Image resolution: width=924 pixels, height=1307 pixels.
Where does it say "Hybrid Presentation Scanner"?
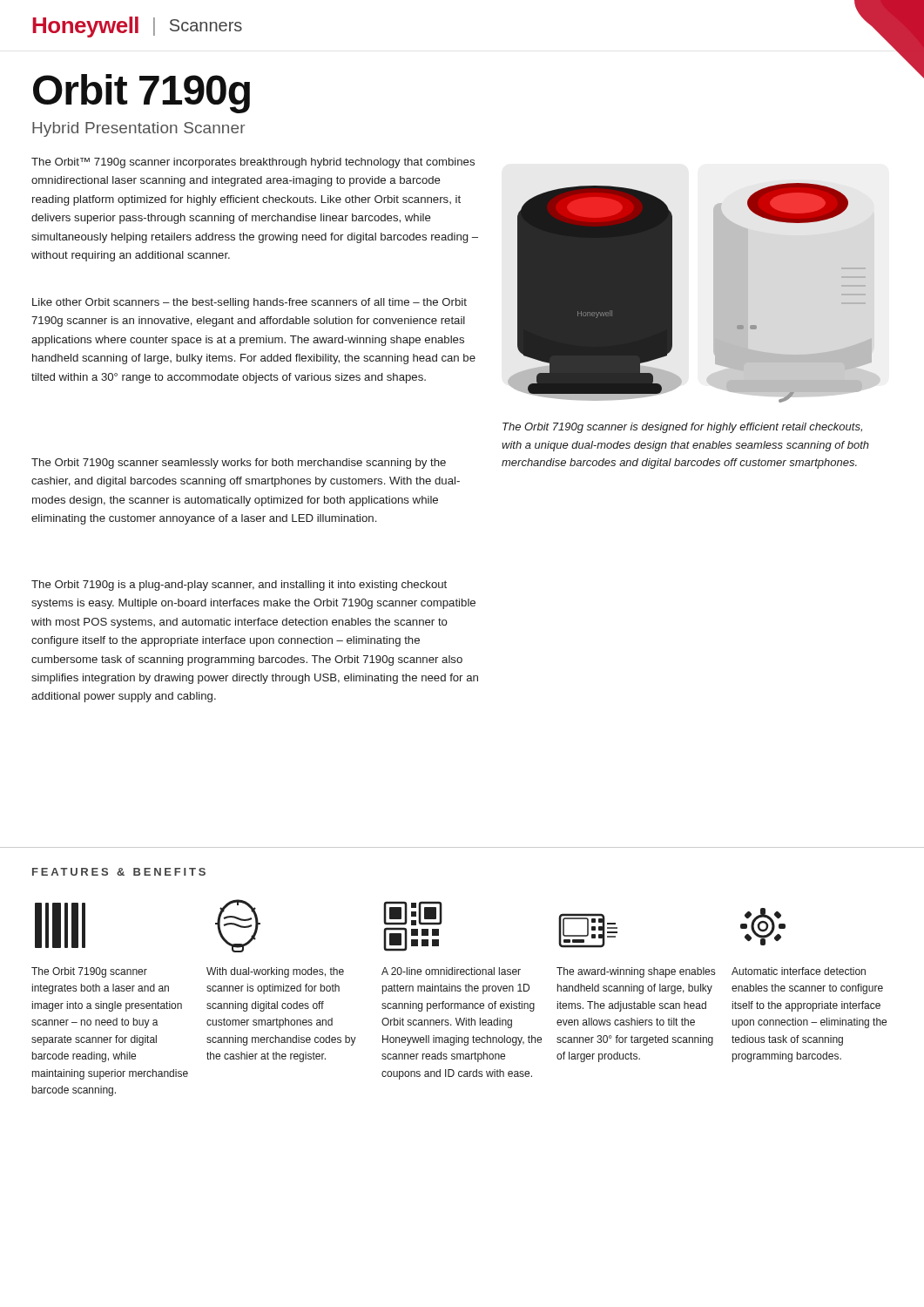point(138,128)
